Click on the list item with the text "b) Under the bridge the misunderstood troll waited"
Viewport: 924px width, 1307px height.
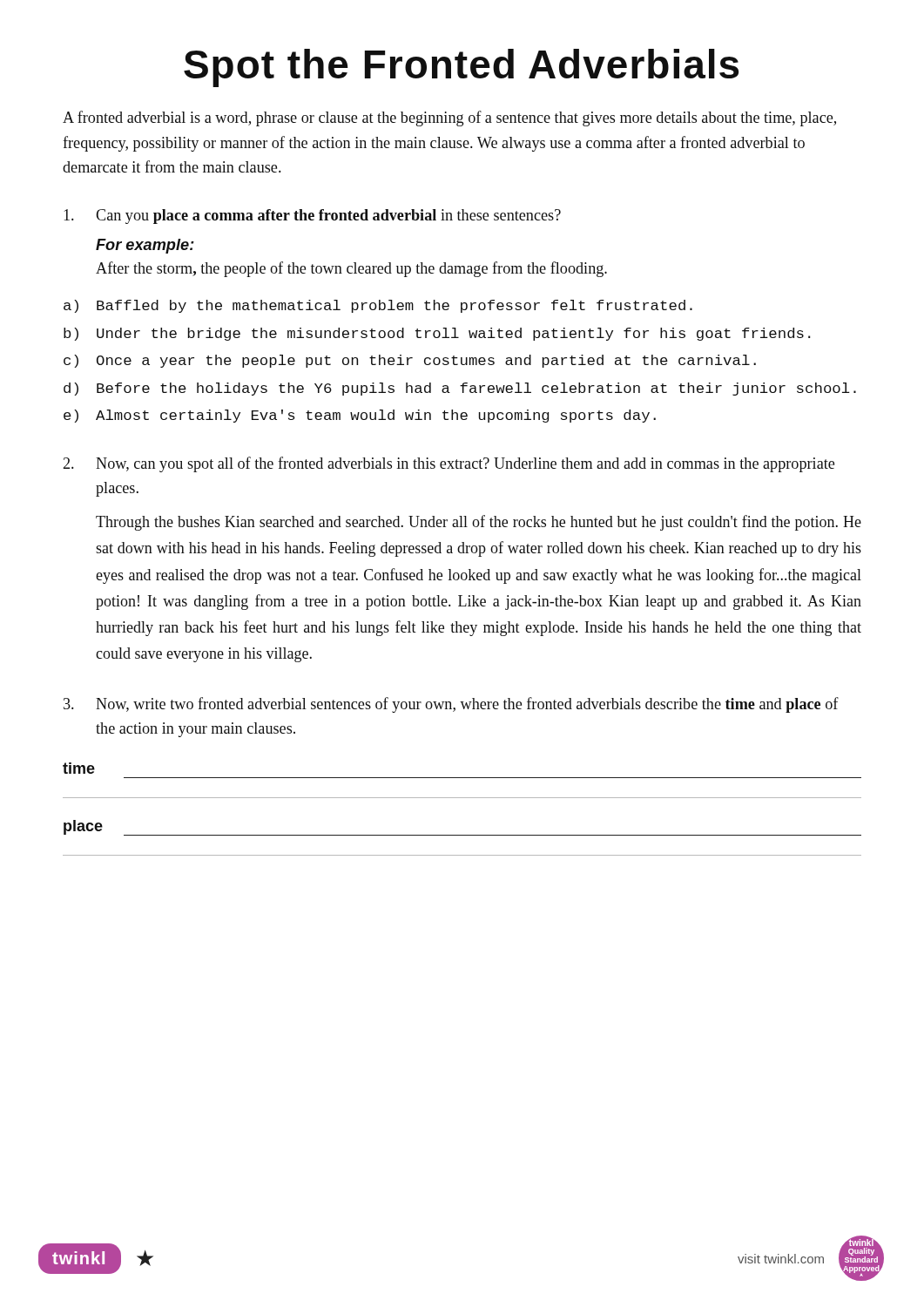438,335
